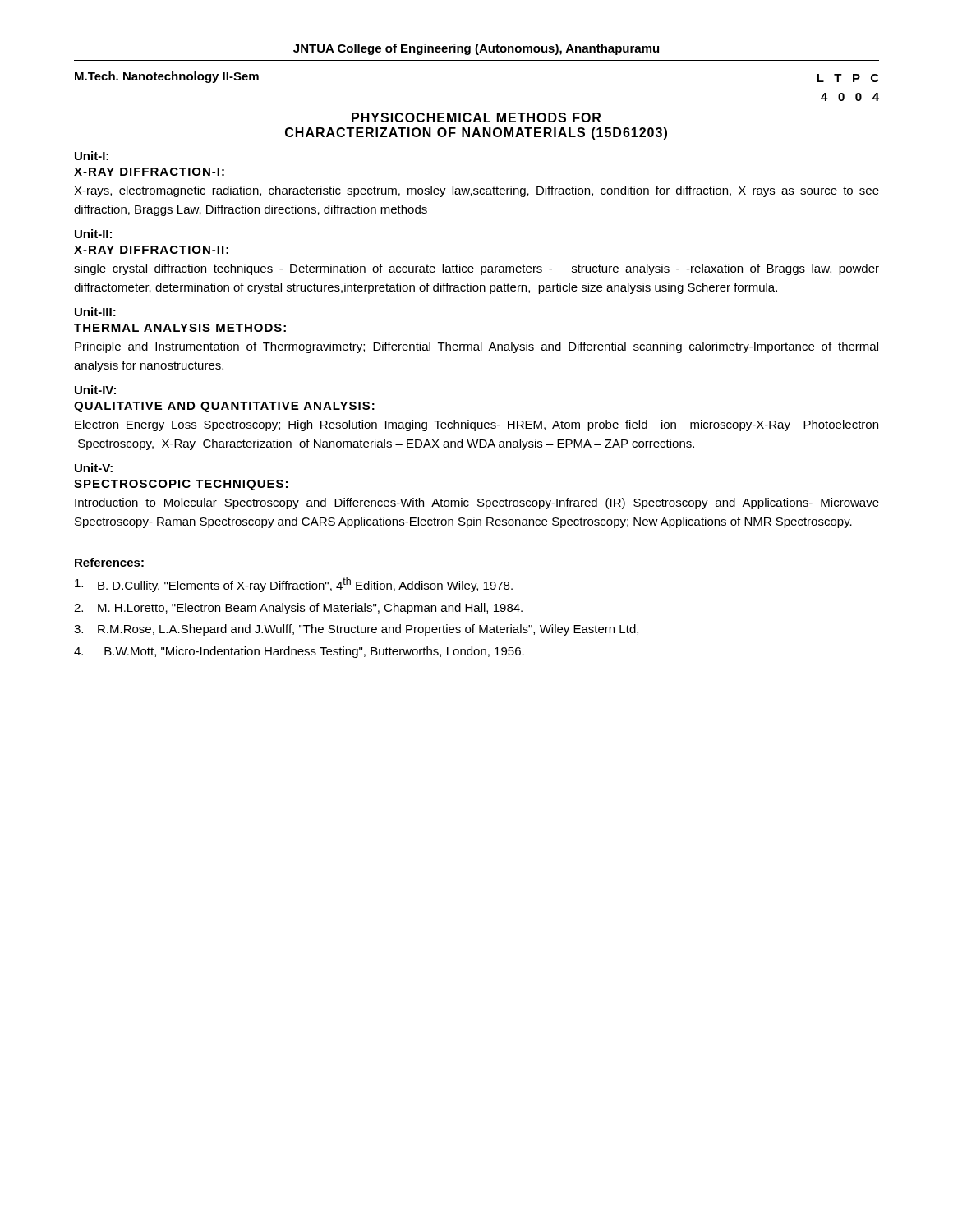
Task: Click on the section header that reads "SPECTROSCOPIC TECHNIQUES:"
Action: click(182, 483)
